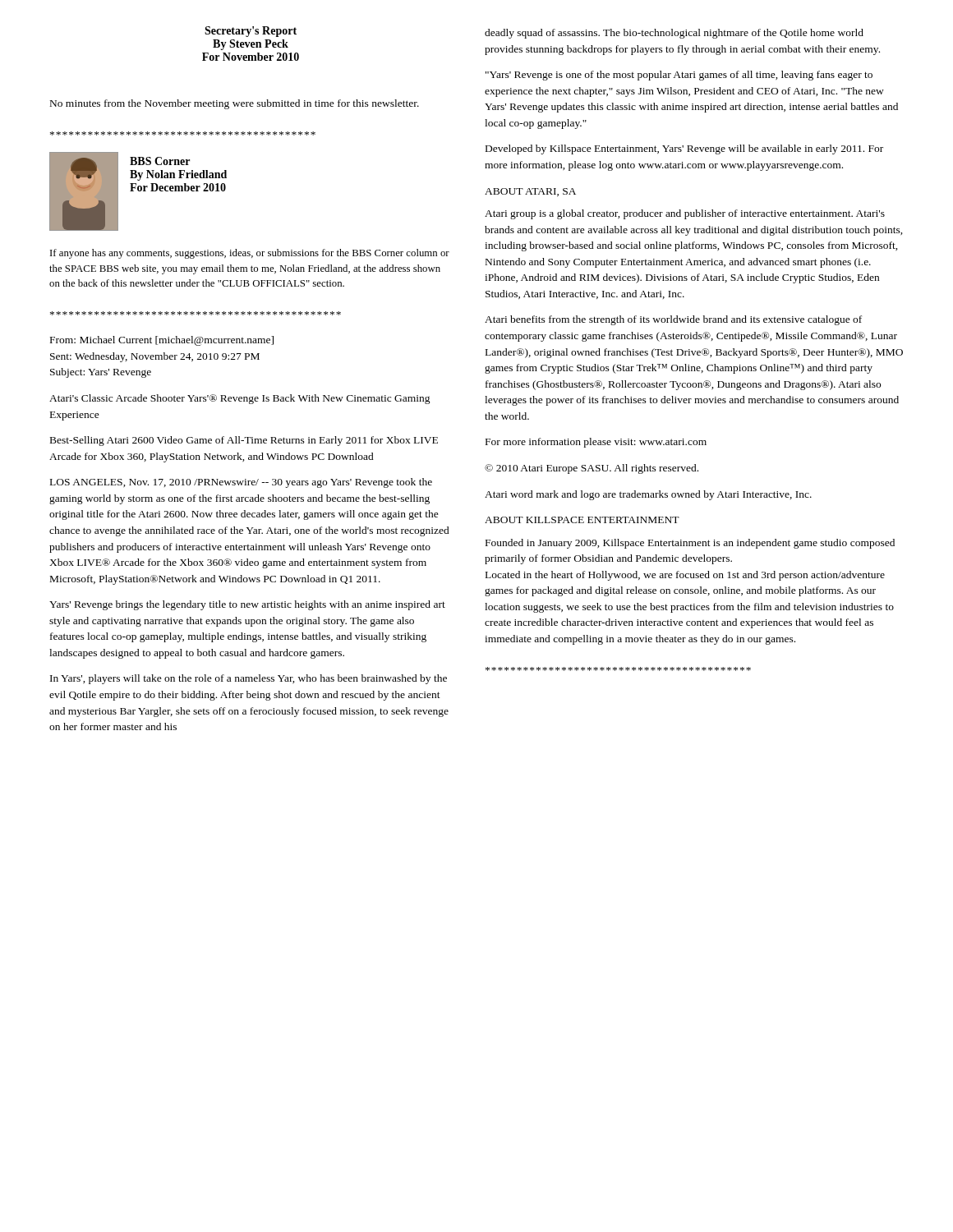Click on the block starting "BBS CornerBy Nolan FriedlandFor December"

[x=178, y=175]
